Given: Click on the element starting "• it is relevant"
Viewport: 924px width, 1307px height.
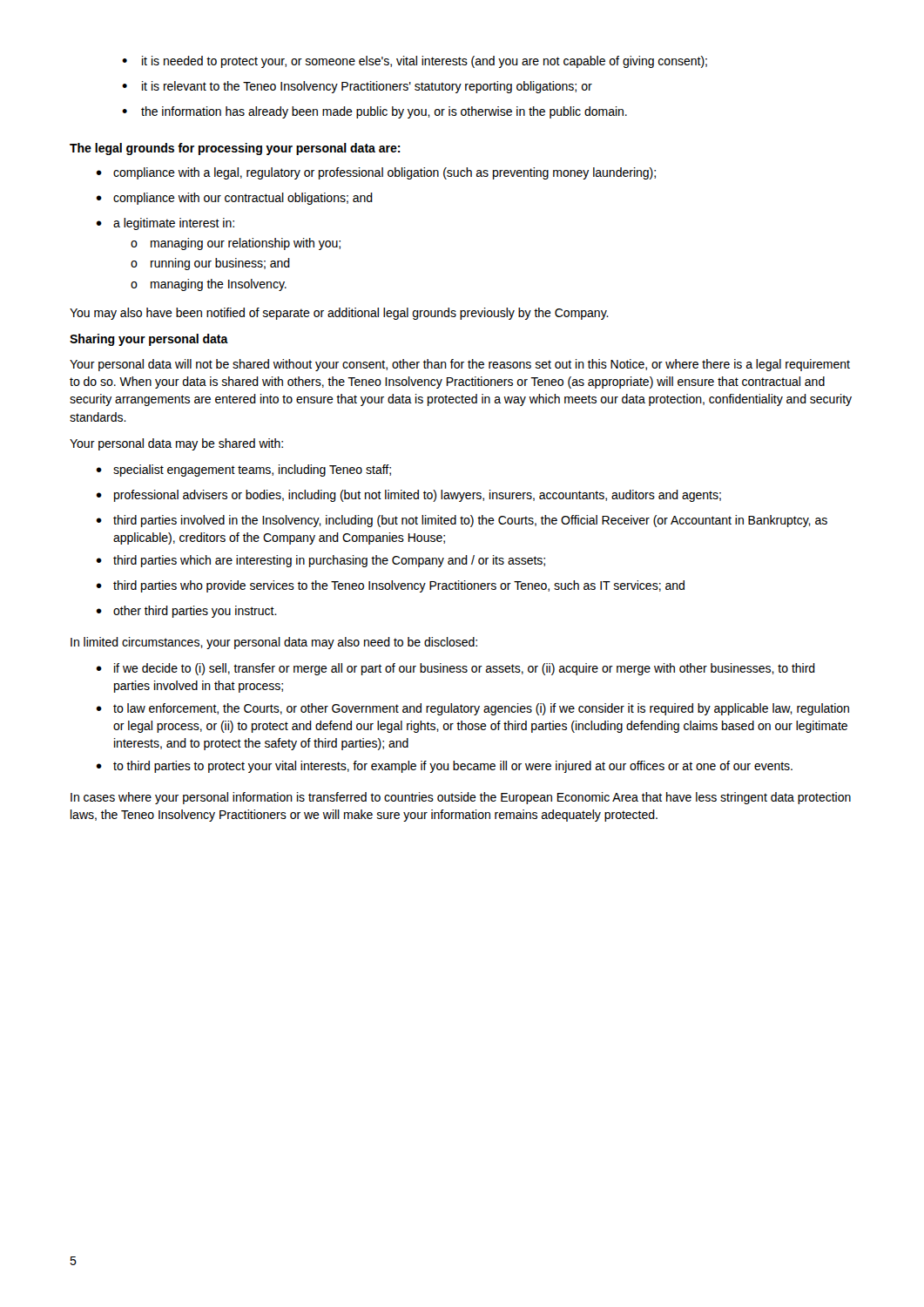Looking at the screenshot, I should point(488,88).
